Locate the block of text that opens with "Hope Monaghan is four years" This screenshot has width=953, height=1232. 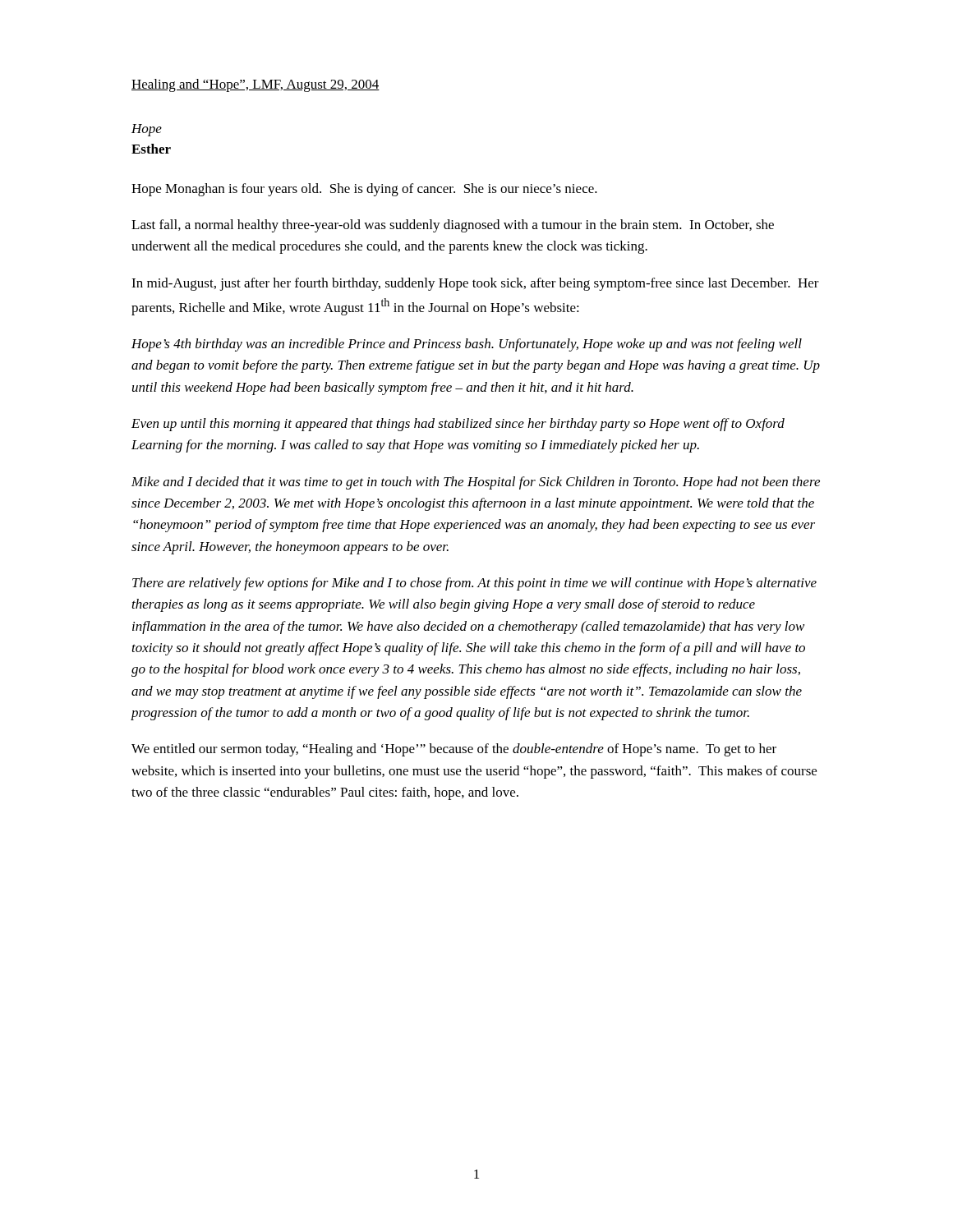[x=476, y=189]
